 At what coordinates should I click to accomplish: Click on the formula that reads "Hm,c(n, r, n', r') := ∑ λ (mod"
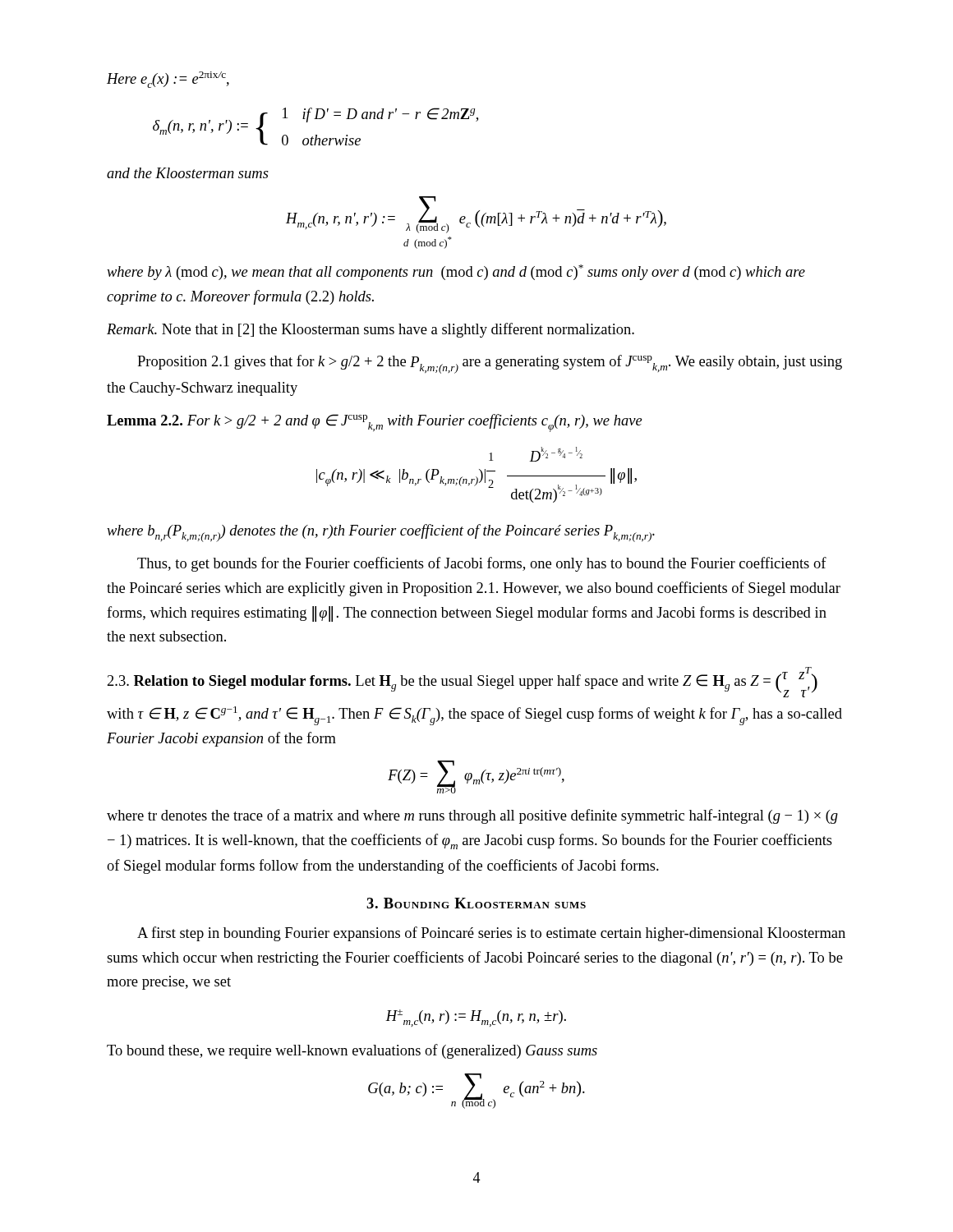(x=476, y=220)
